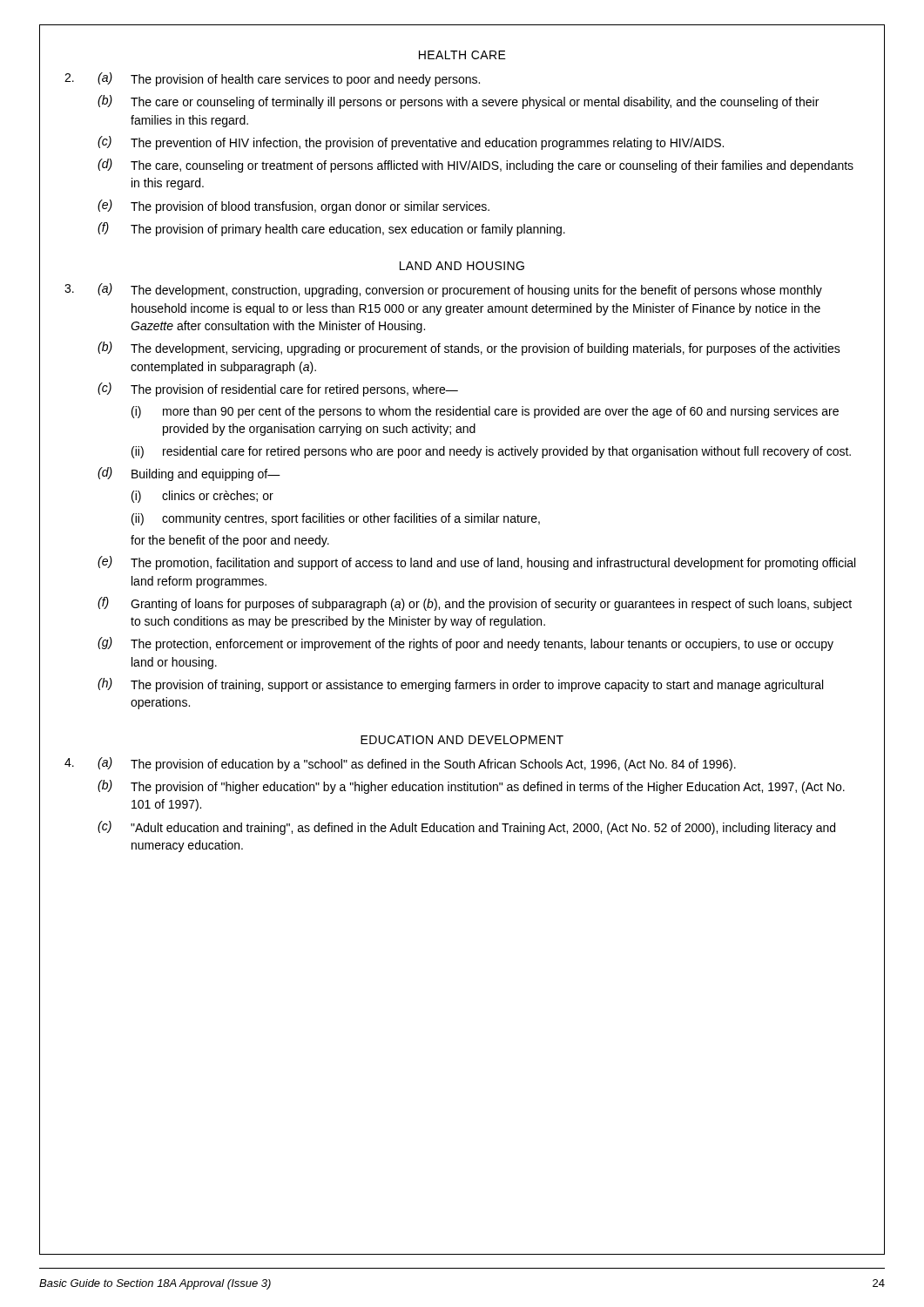Click on the list item that reads "2. (a) The provision of health care"
924x1307 pixels.
[462, 79]
